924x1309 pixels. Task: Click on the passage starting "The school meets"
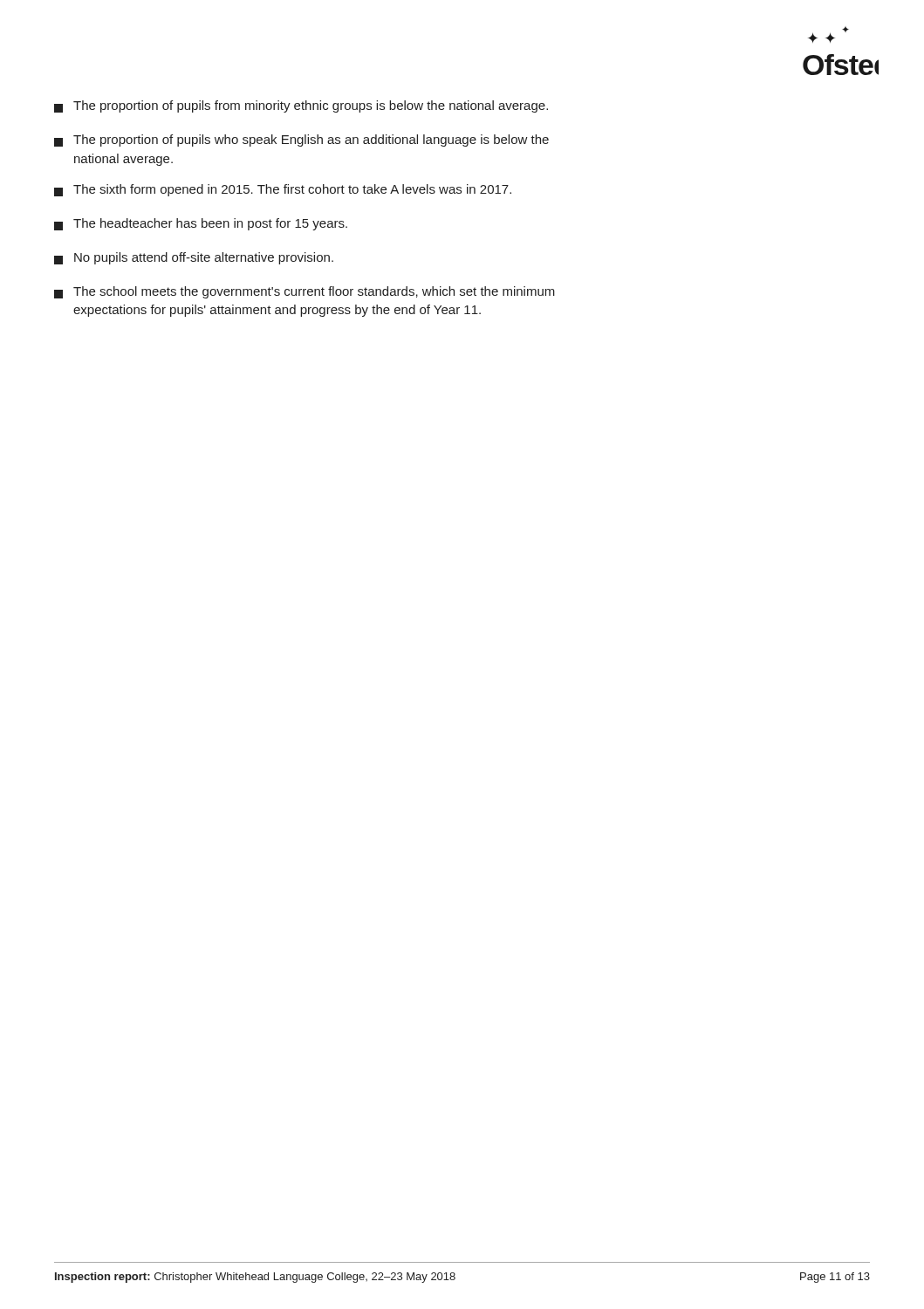[x=462, y=300]
